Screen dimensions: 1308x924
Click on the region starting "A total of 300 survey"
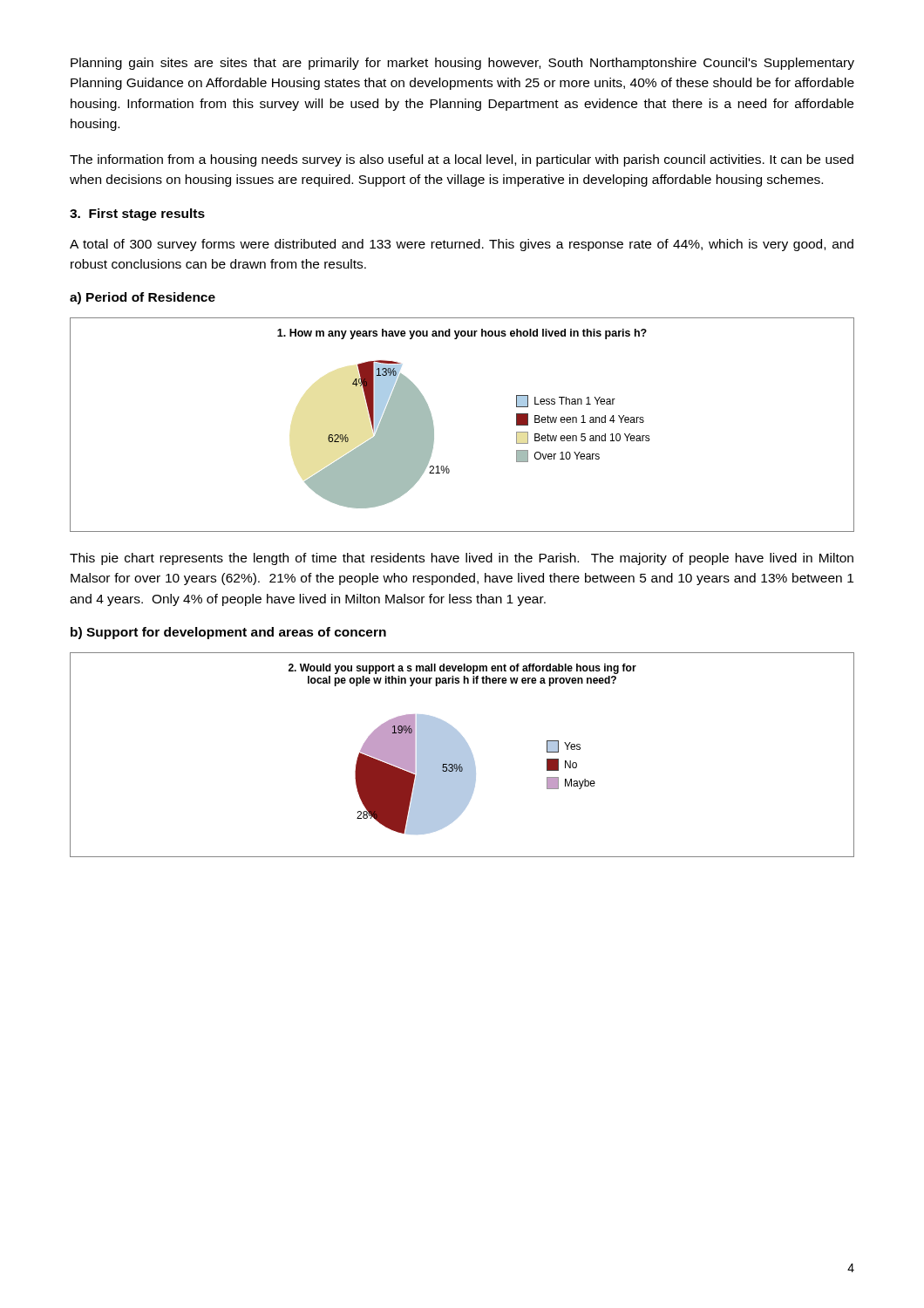point(462,253)
